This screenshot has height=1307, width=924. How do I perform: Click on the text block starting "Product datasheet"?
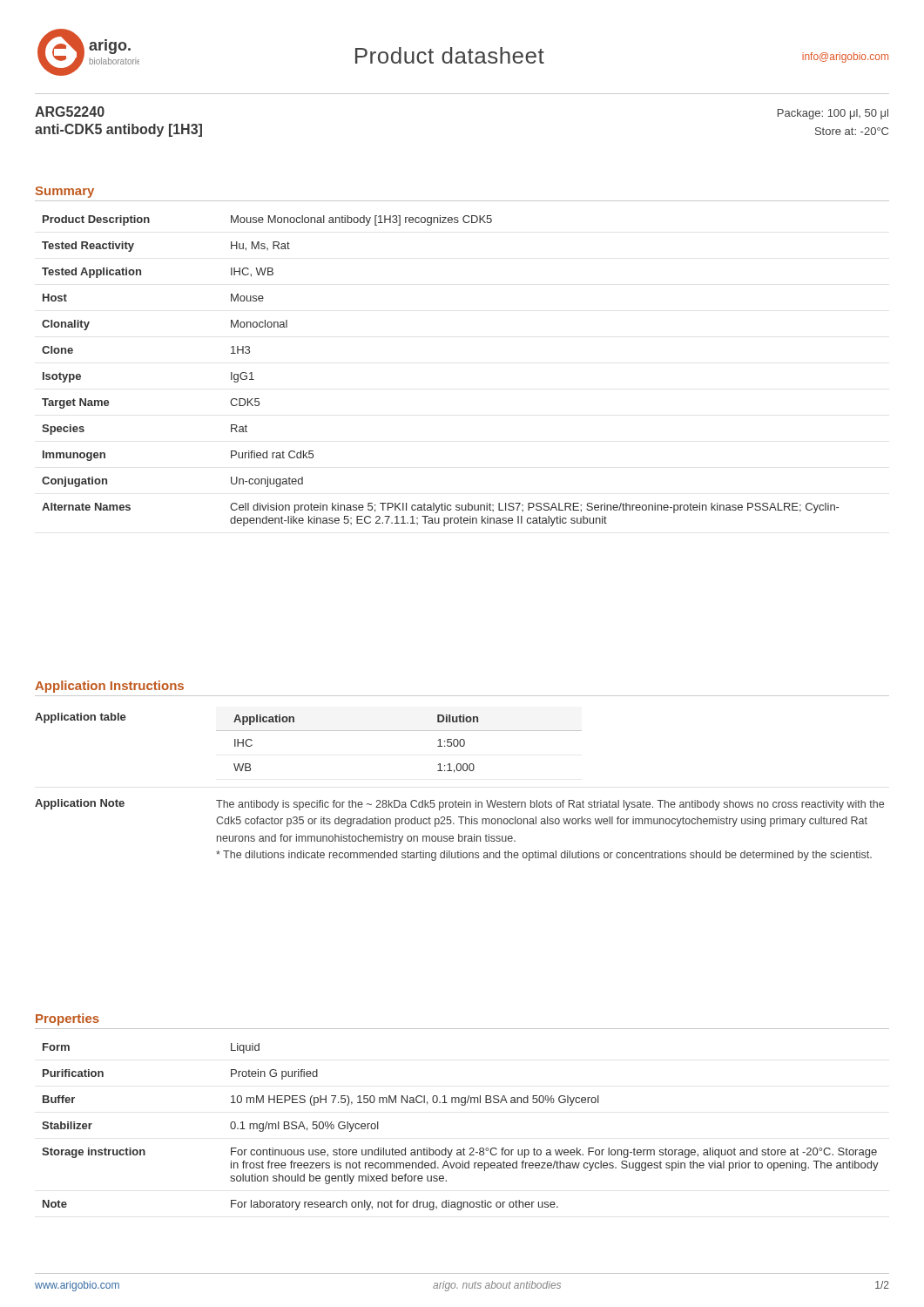point(449,56)
